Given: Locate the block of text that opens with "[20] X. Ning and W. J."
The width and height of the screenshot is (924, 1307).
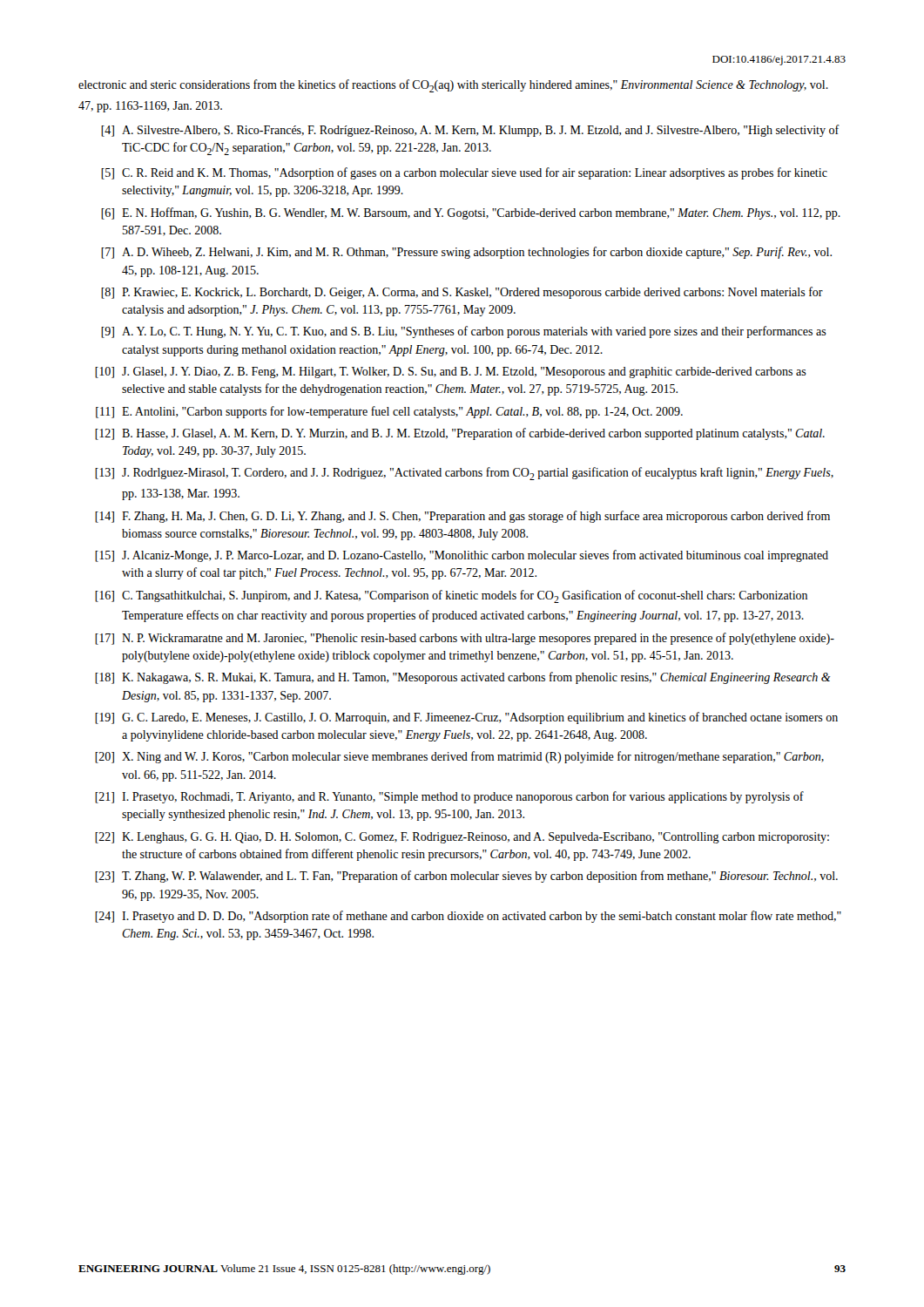Looking at the screenshot, I should point(462,767).
